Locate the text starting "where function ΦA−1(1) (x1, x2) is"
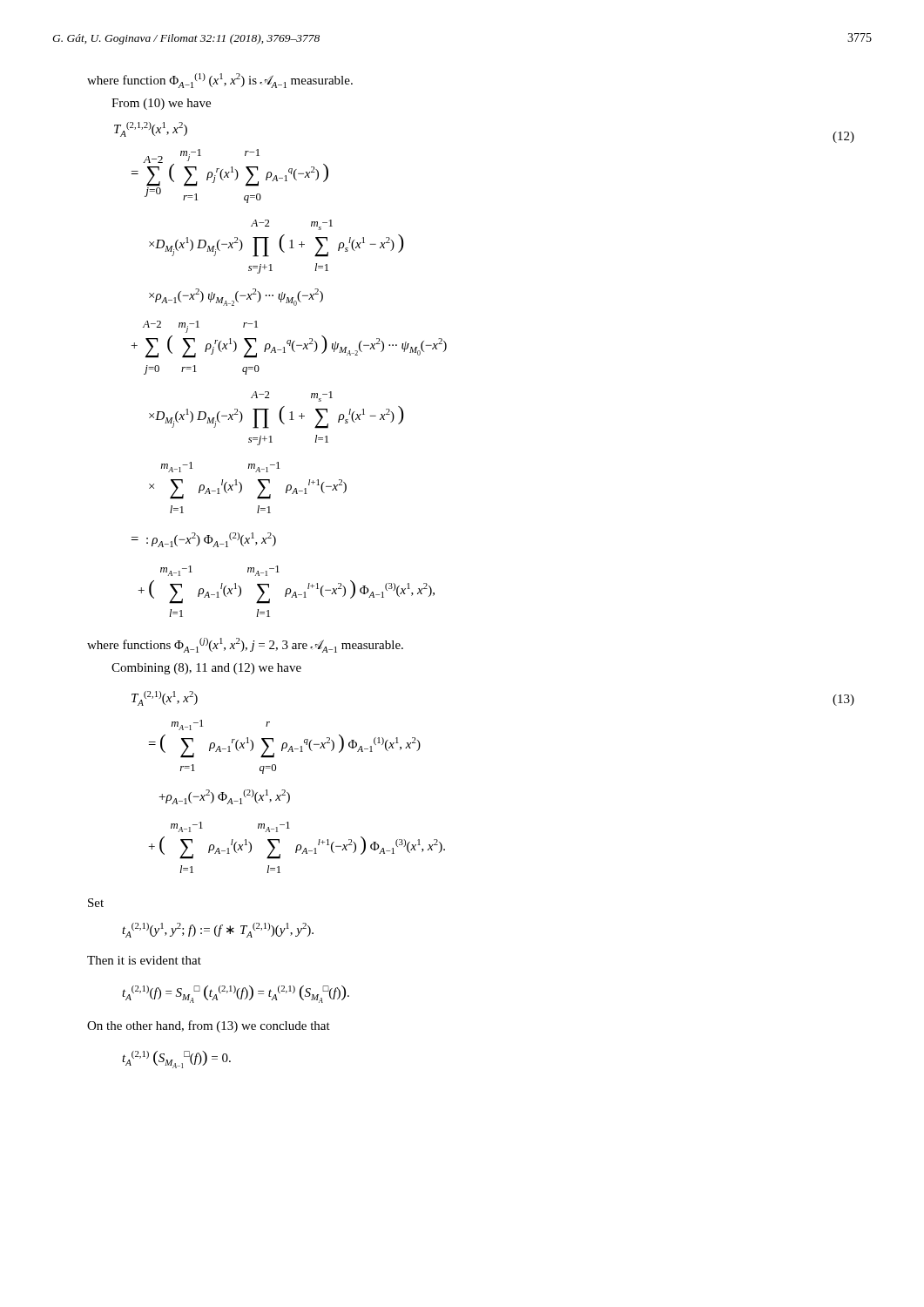 220,80
